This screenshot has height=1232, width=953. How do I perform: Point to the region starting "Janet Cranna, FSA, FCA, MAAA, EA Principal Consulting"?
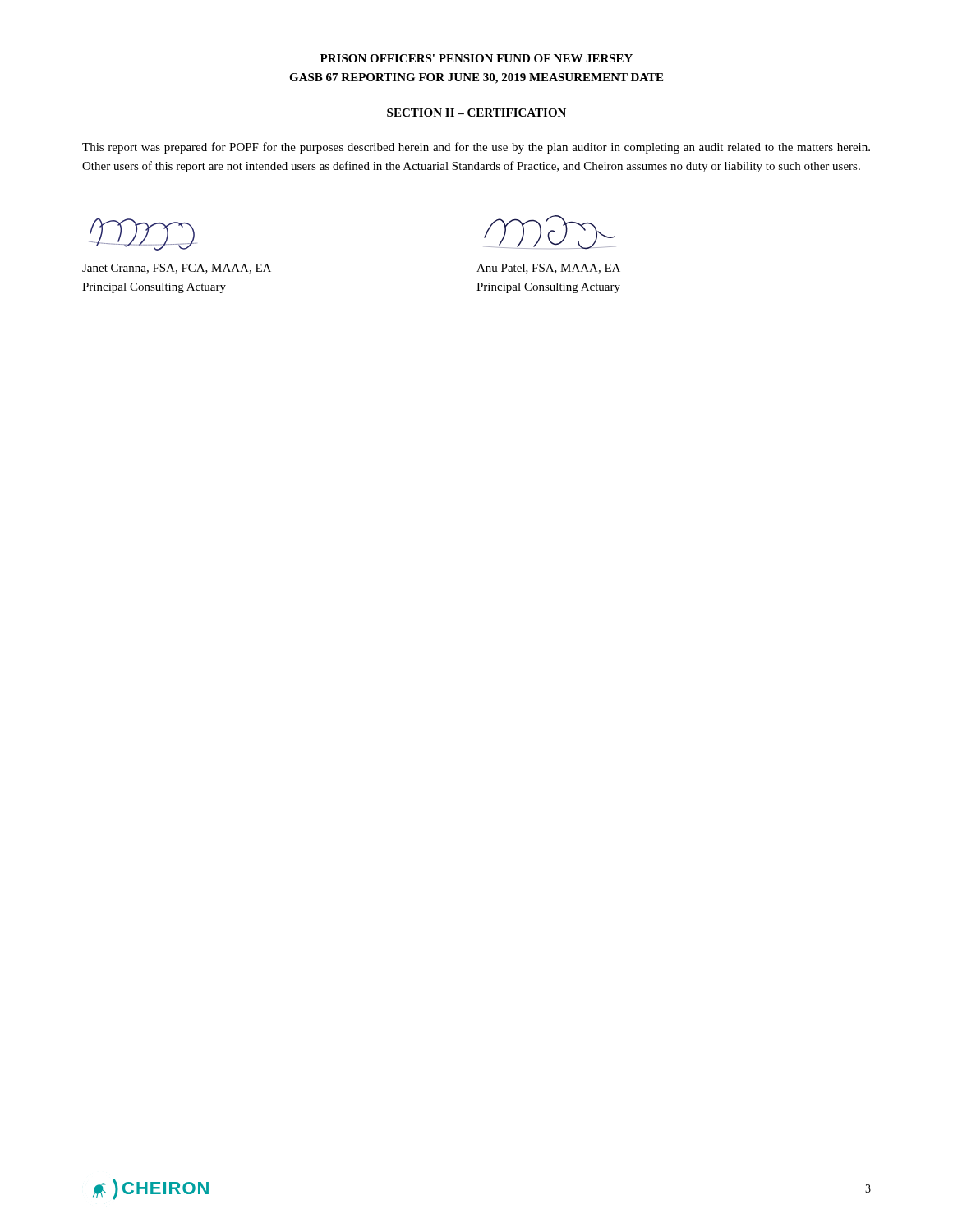click(x=177, y=277)
